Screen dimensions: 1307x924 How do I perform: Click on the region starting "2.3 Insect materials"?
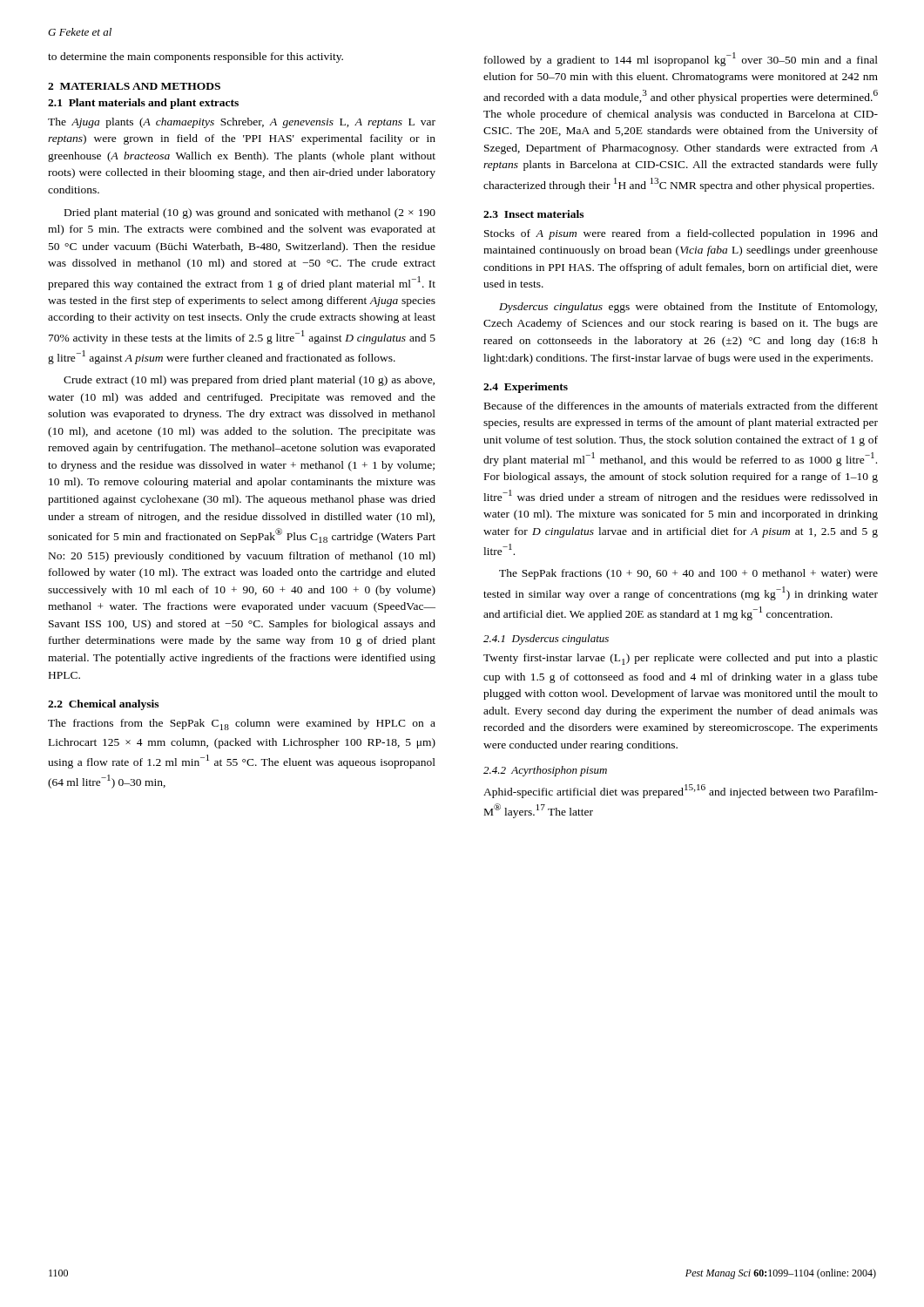533,214
